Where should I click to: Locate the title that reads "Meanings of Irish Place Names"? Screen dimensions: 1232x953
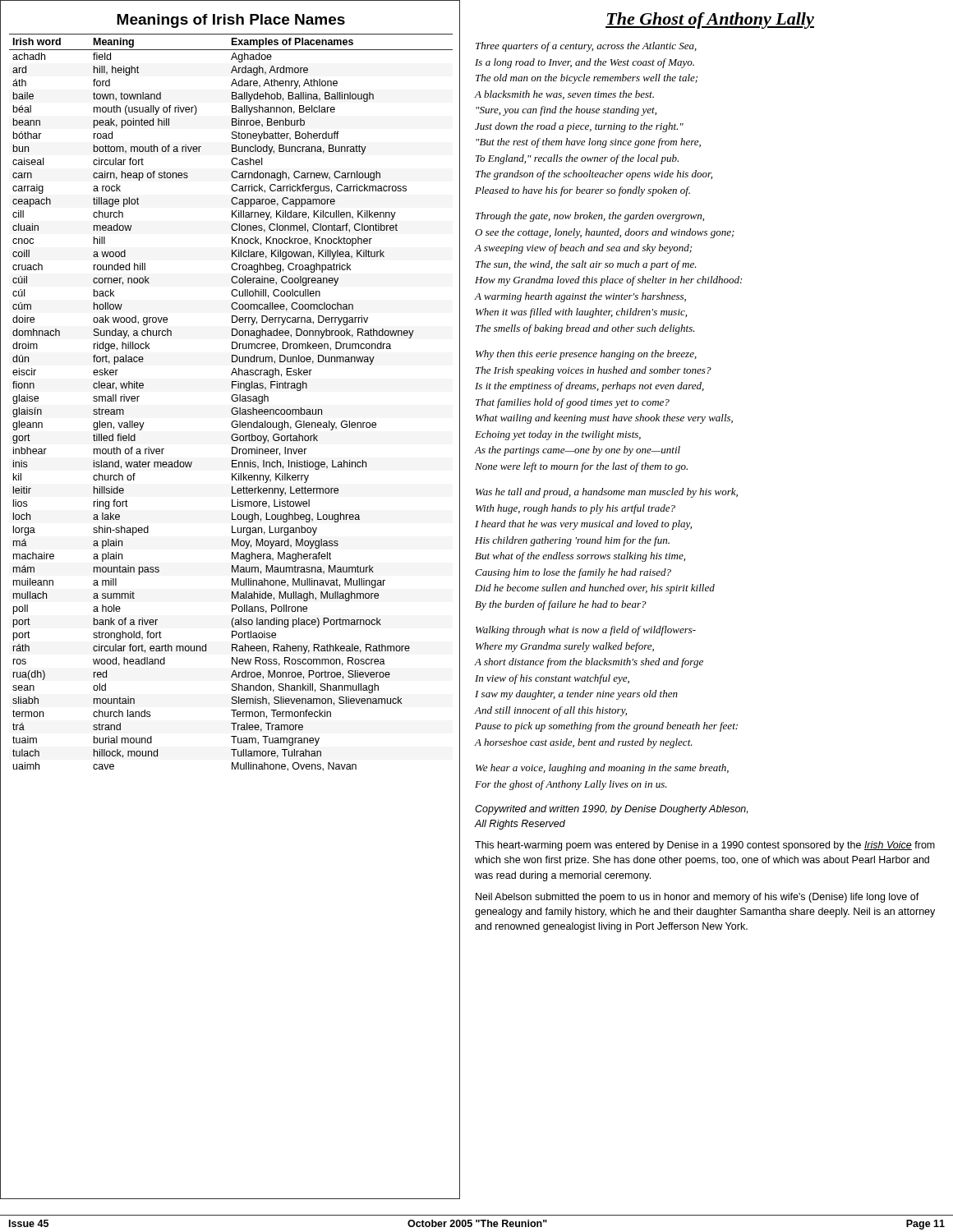(x=231, y=19)
